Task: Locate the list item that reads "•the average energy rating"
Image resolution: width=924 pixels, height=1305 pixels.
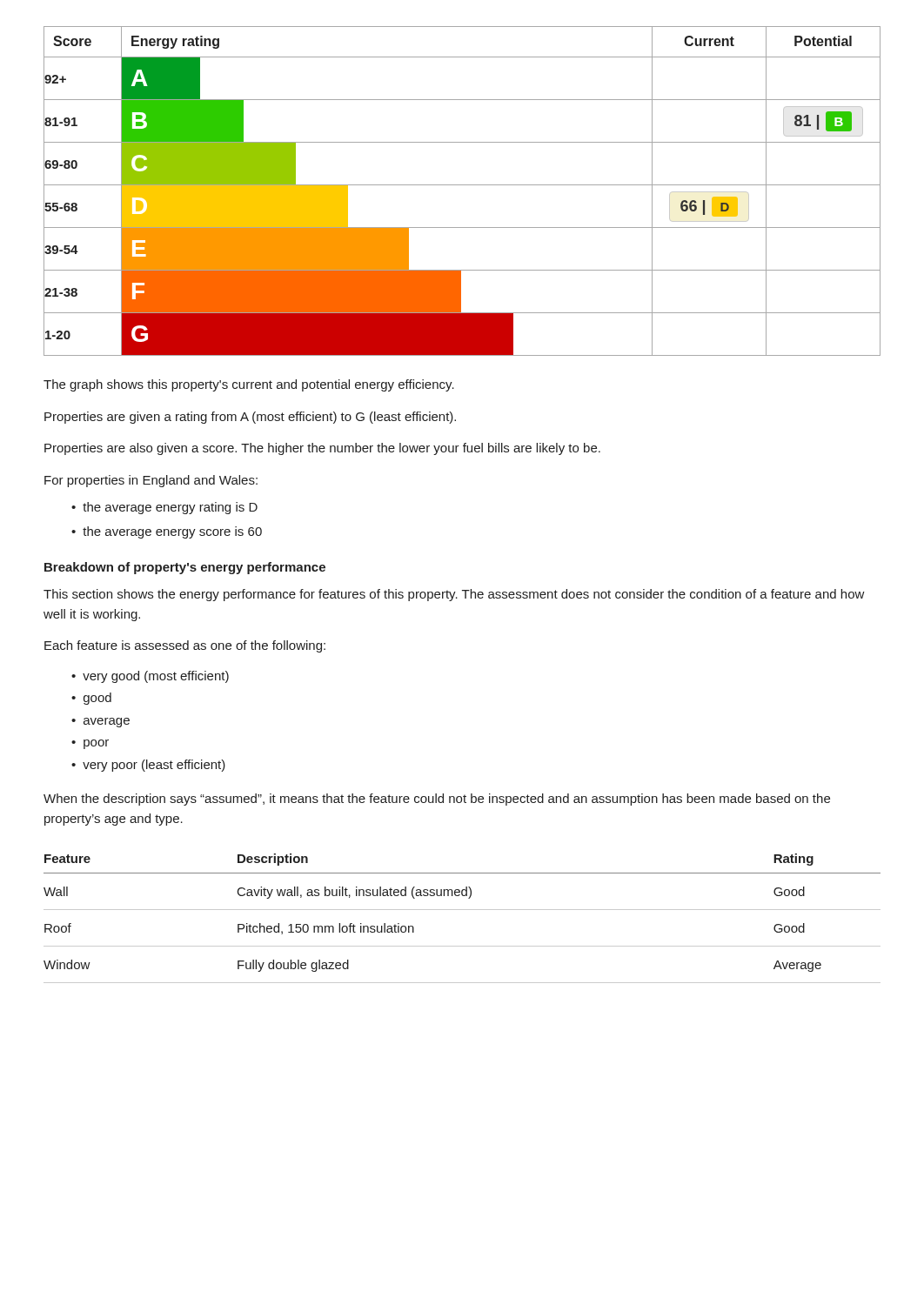Action: (165, 507)
